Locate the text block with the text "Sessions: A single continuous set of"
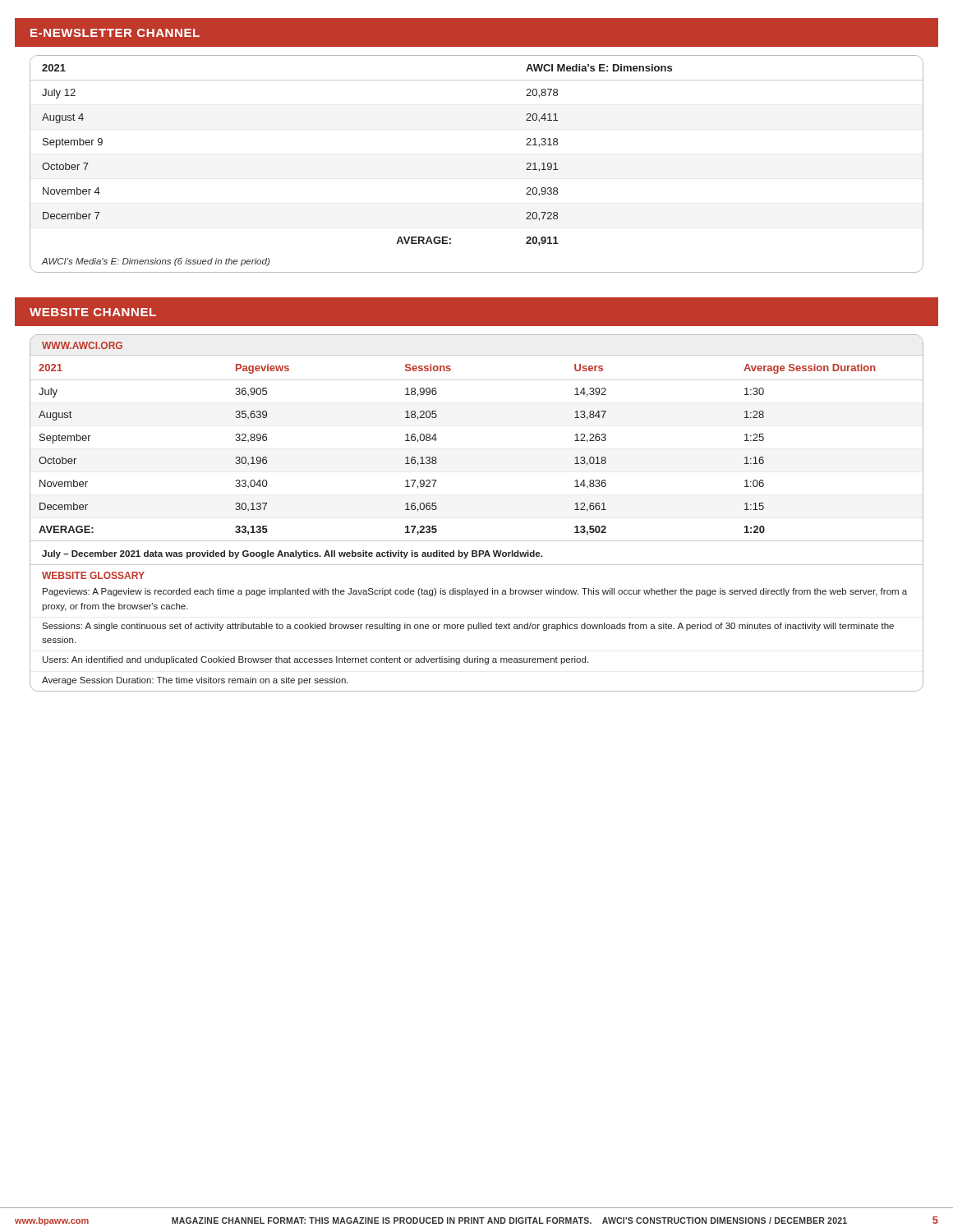The height and width of the screenshot is (1232, 953). tap(468, 633)
